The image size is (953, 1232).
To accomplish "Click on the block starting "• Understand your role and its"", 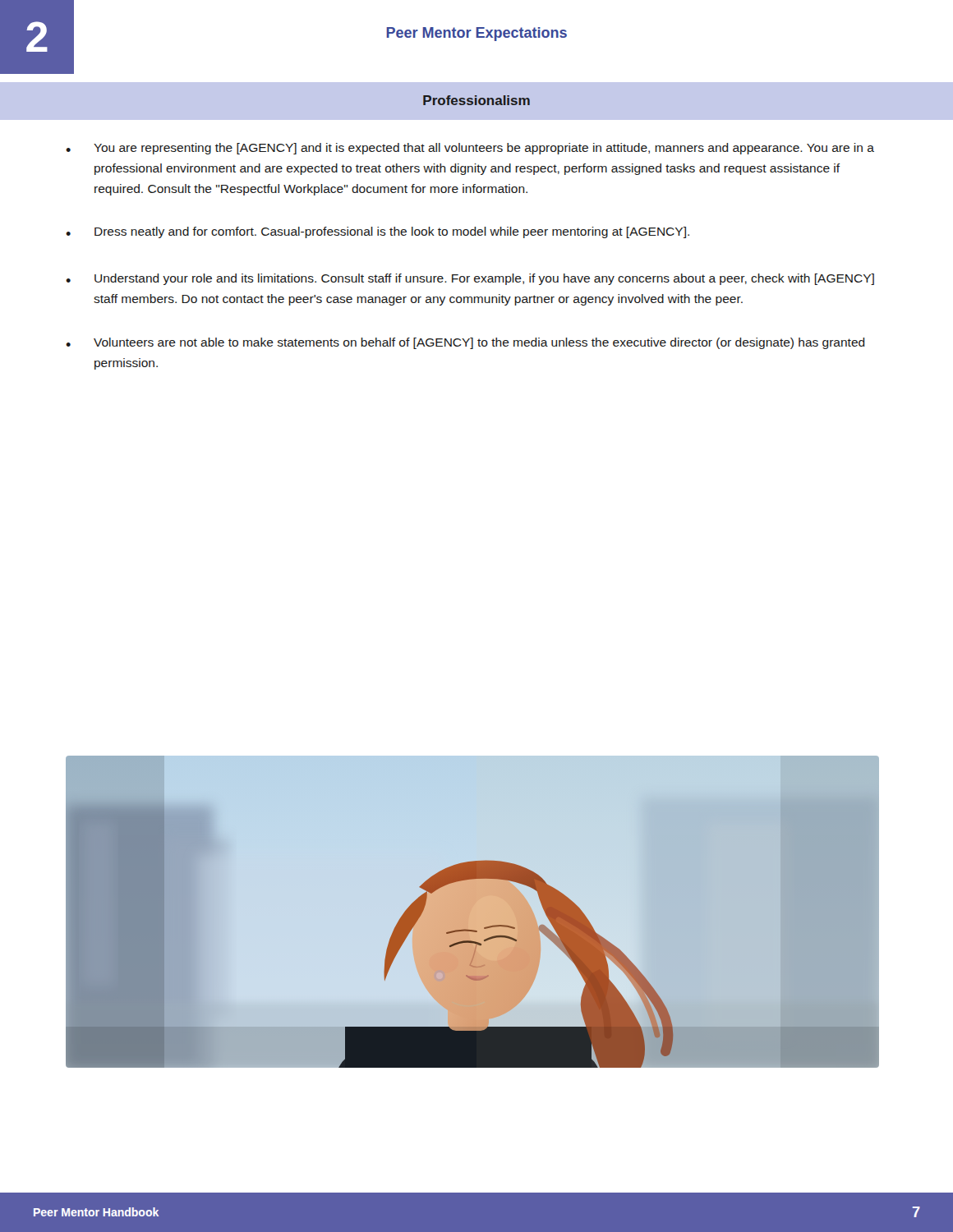I will click(x=476, y=289).
